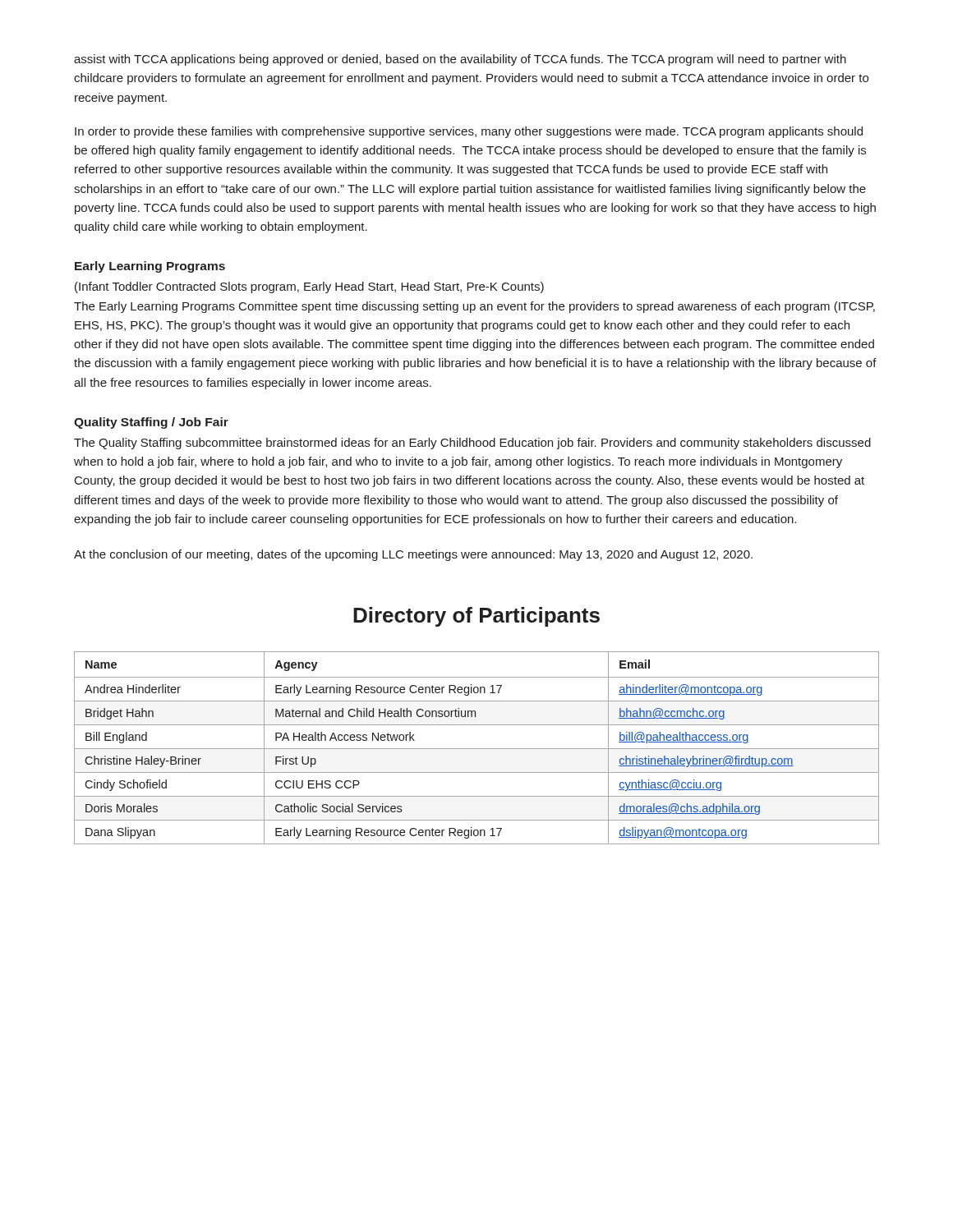Select the text block starting "Quality Staffing / Job"
953x1232 pixels.
click(151, 422)
